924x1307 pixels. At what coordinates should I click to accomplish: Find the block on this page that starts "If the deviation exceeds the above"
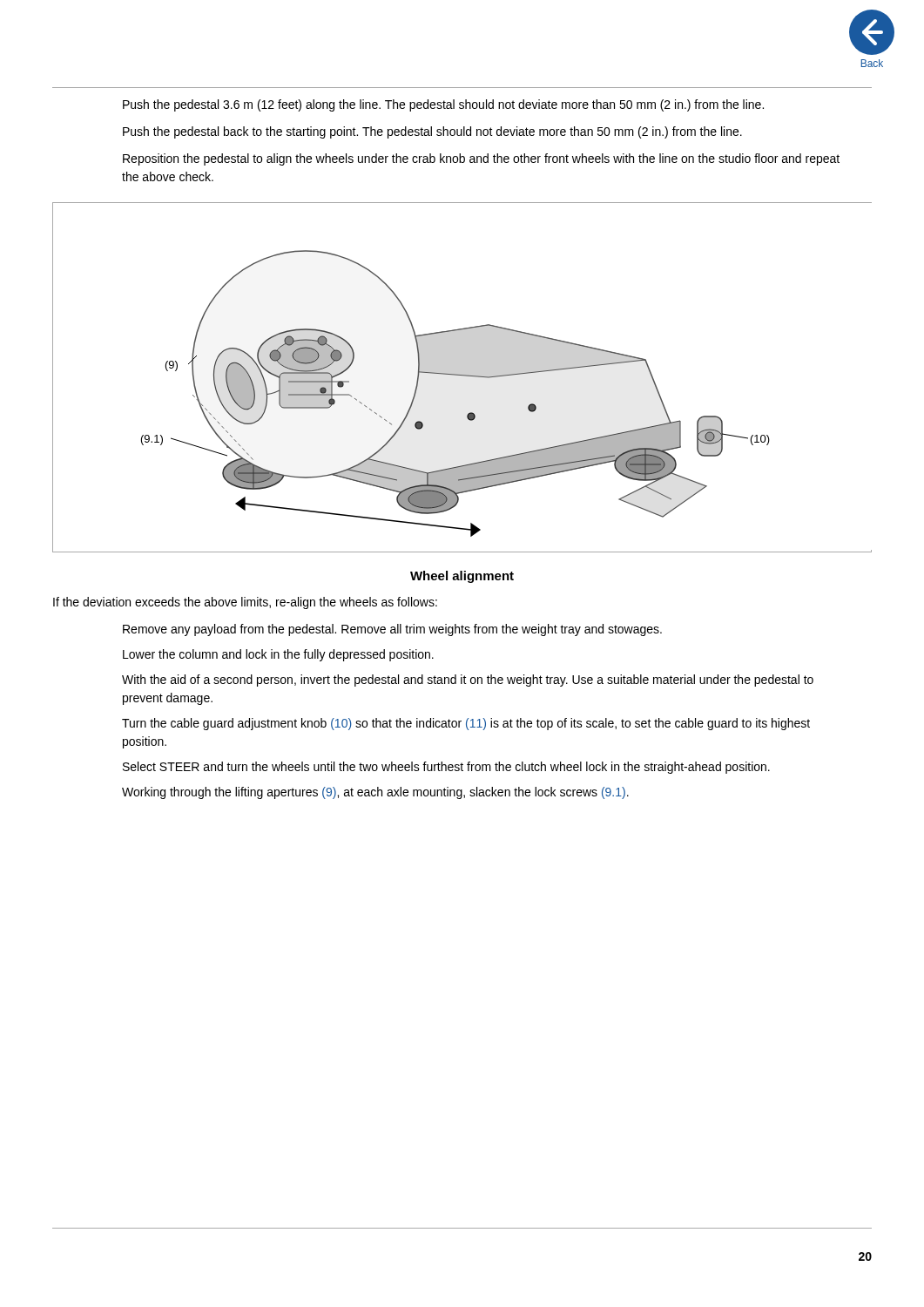245,602
